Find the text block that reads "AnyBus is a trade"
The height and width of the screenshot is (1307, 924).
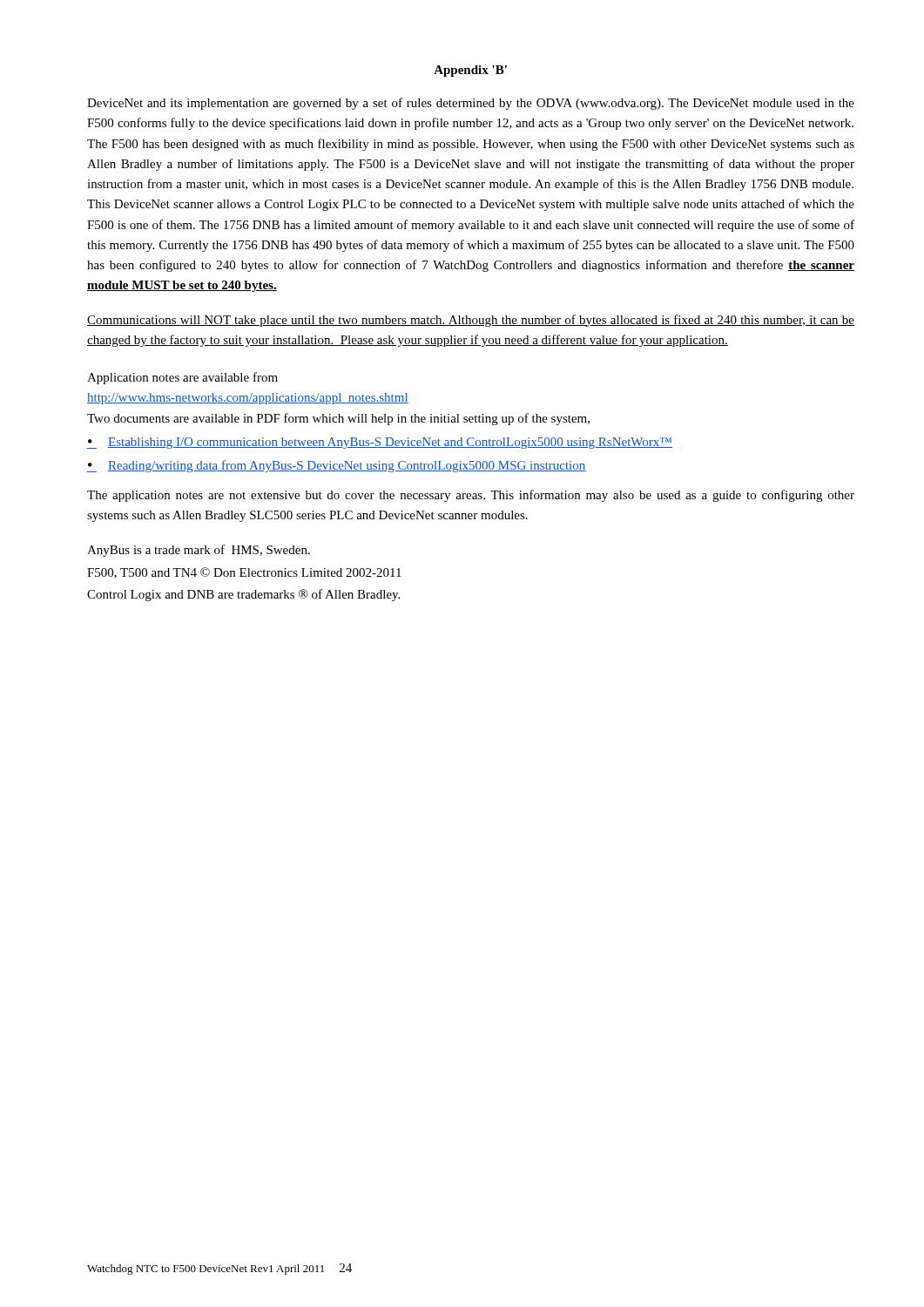[245, 572]
